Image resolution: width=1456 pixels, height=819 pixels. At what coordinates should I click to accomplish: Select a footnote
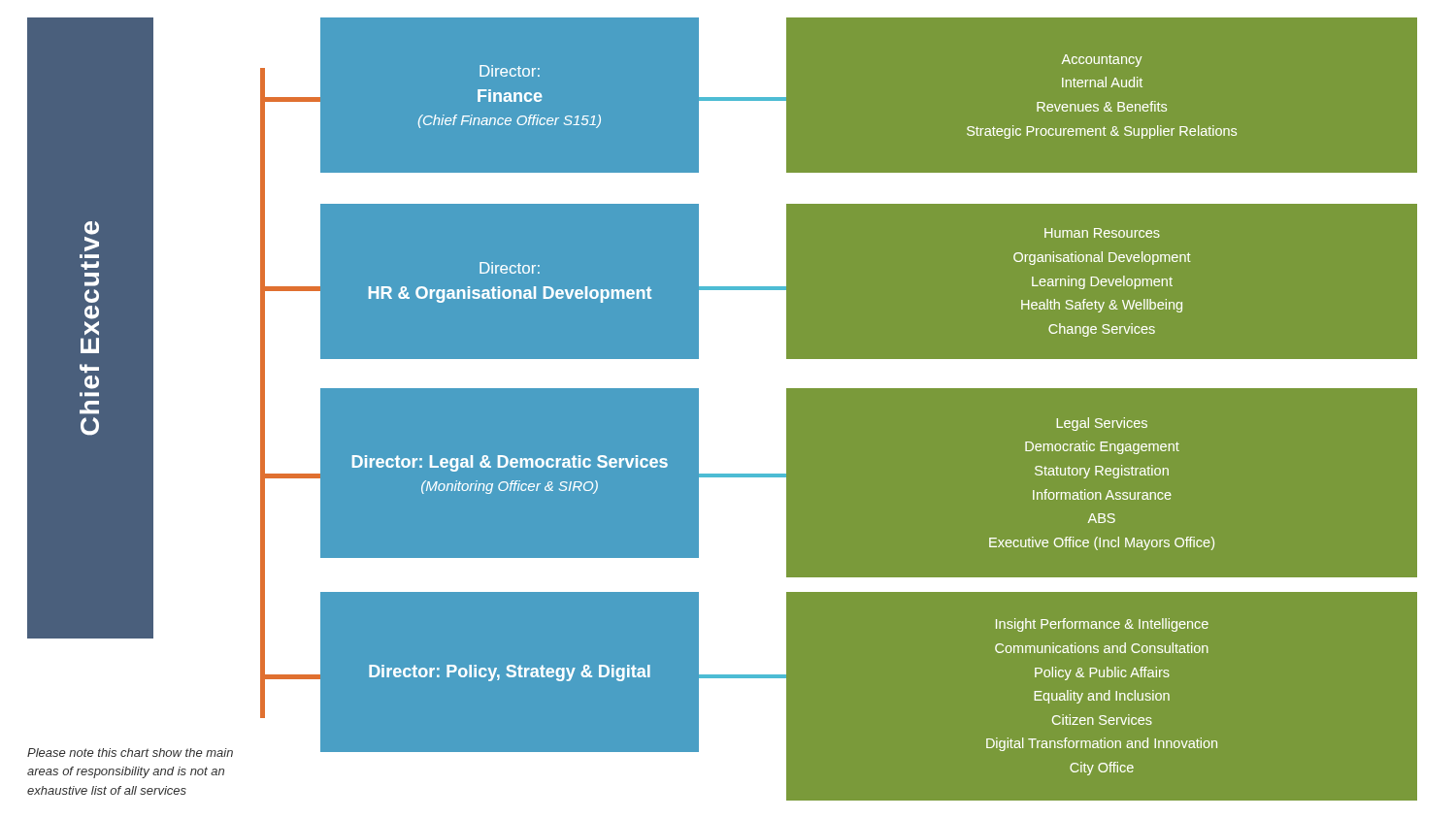[x=130, y=771]
